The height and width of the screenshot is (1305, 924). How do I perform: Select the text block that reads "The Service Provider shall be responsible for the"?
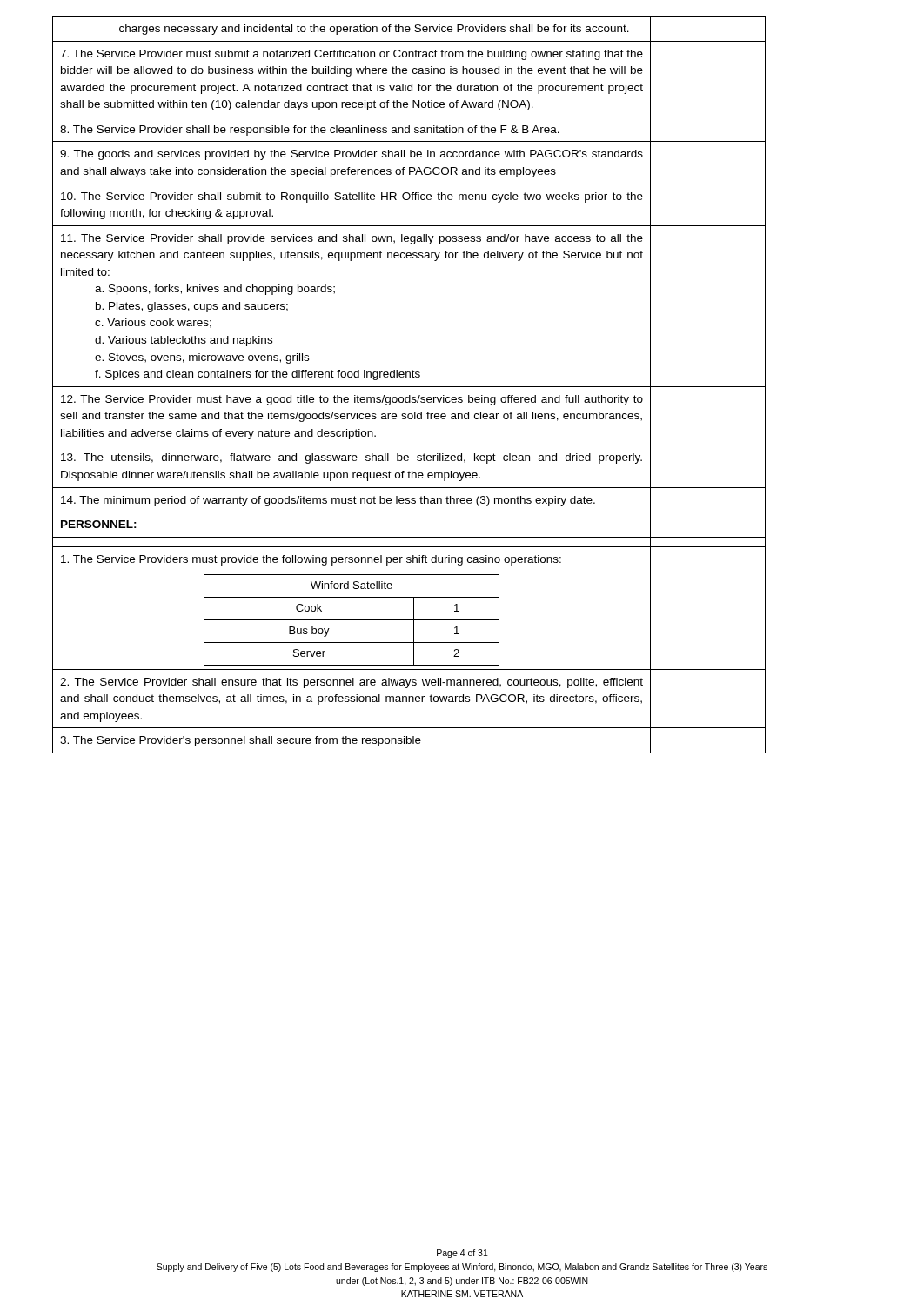pos(310,129)
